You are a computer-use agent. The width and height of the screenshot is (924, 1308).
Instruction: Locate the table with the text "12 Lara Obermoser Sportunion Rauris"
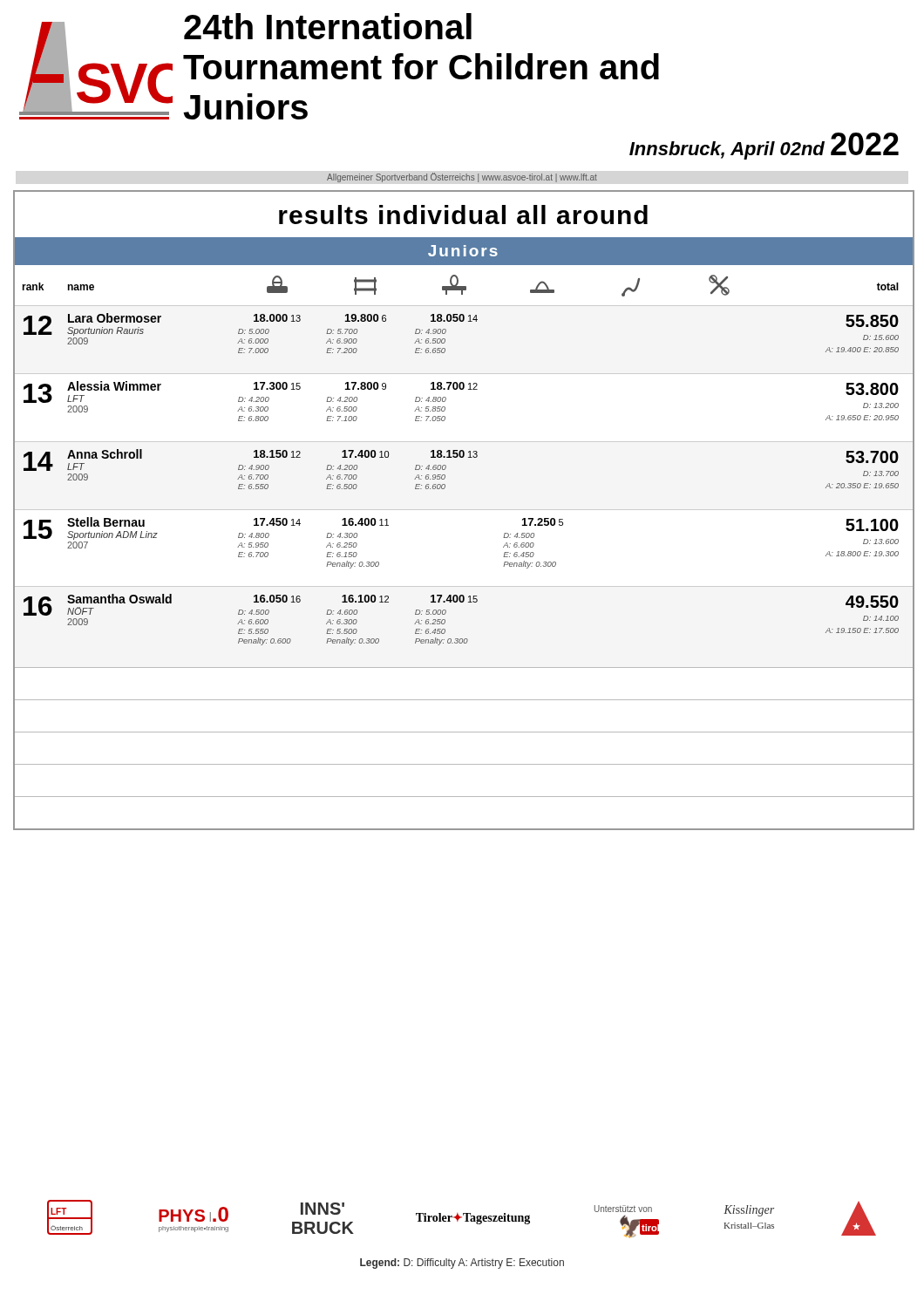click(464, 567)
